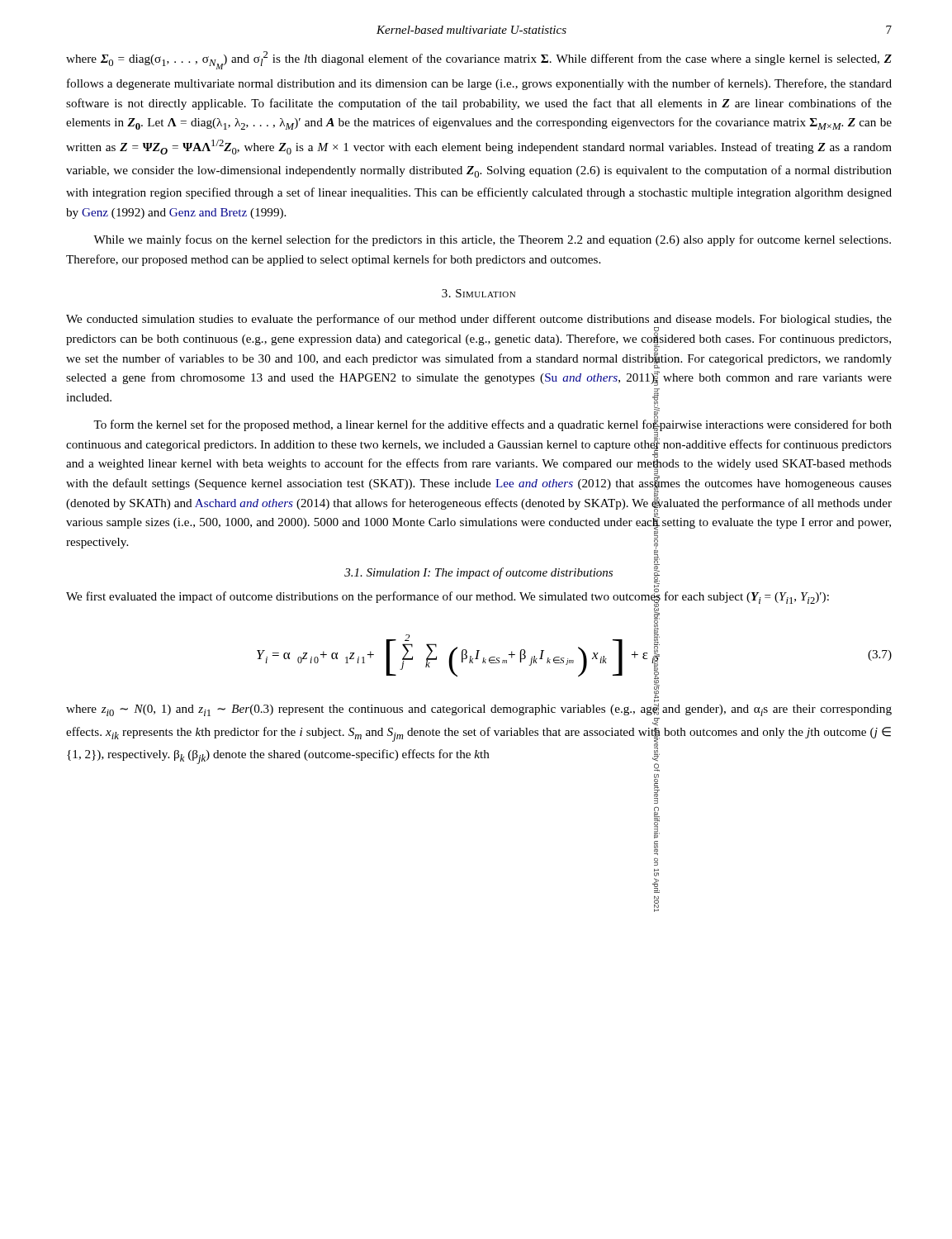This screenshot has width=952, height=1239.
Task: Select the text block starting "While we mainly focus on the kernel"
Action: pyautogui.click(x=479, y=249)
